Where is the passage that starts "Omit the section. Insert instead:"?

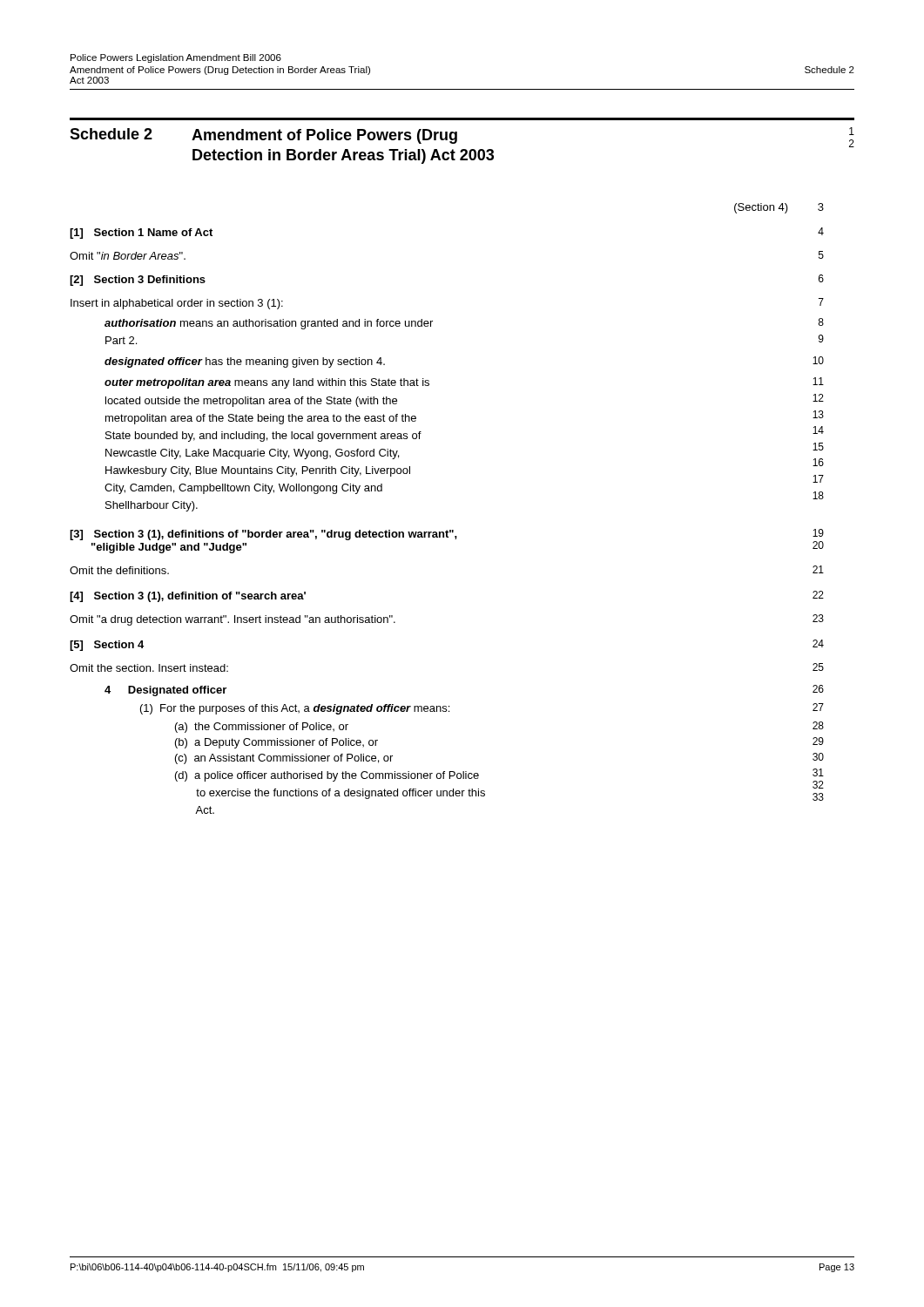coord(148,667)
